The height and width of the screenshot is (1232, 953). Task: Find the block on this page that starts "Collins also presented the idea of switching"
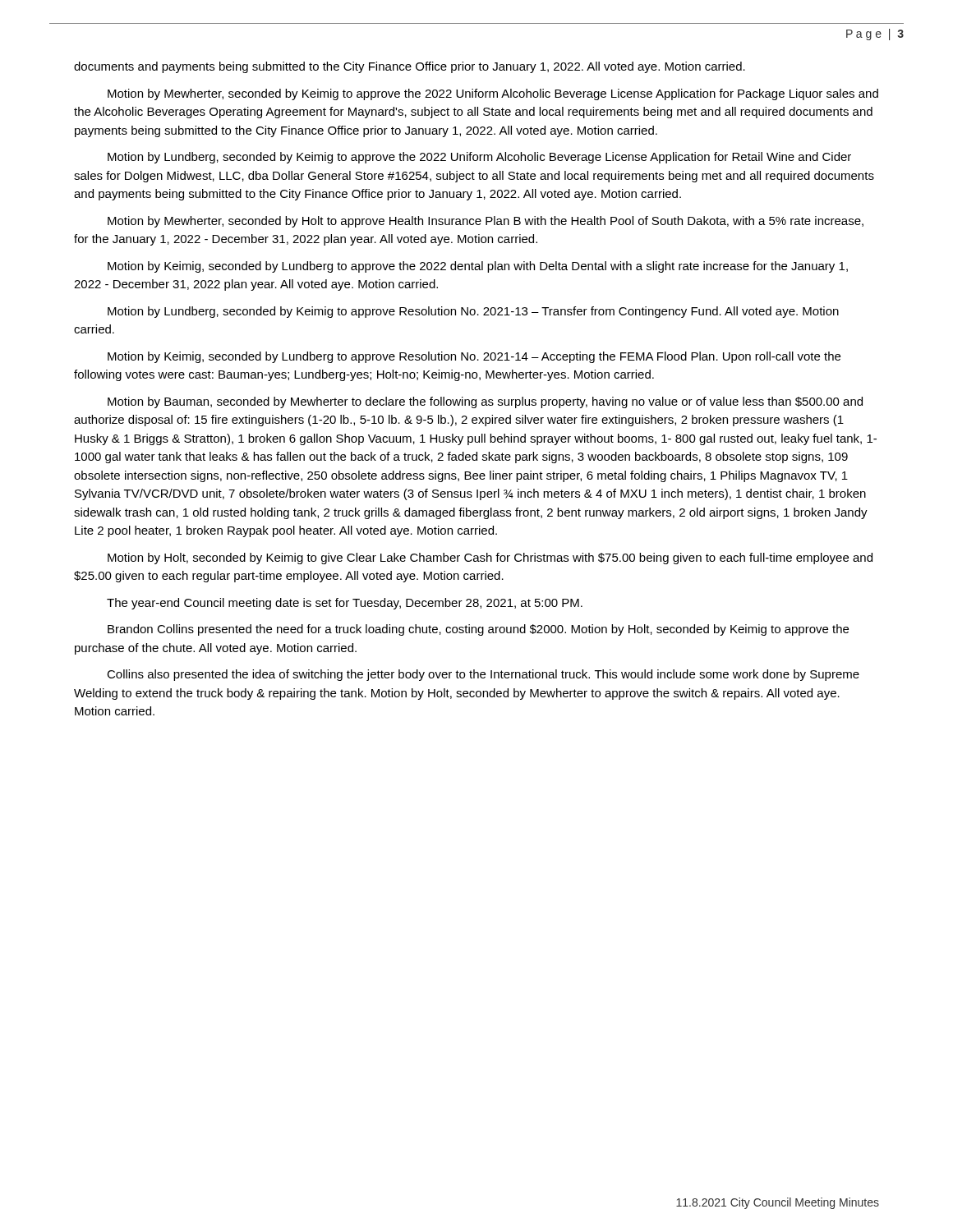[476, 693]
